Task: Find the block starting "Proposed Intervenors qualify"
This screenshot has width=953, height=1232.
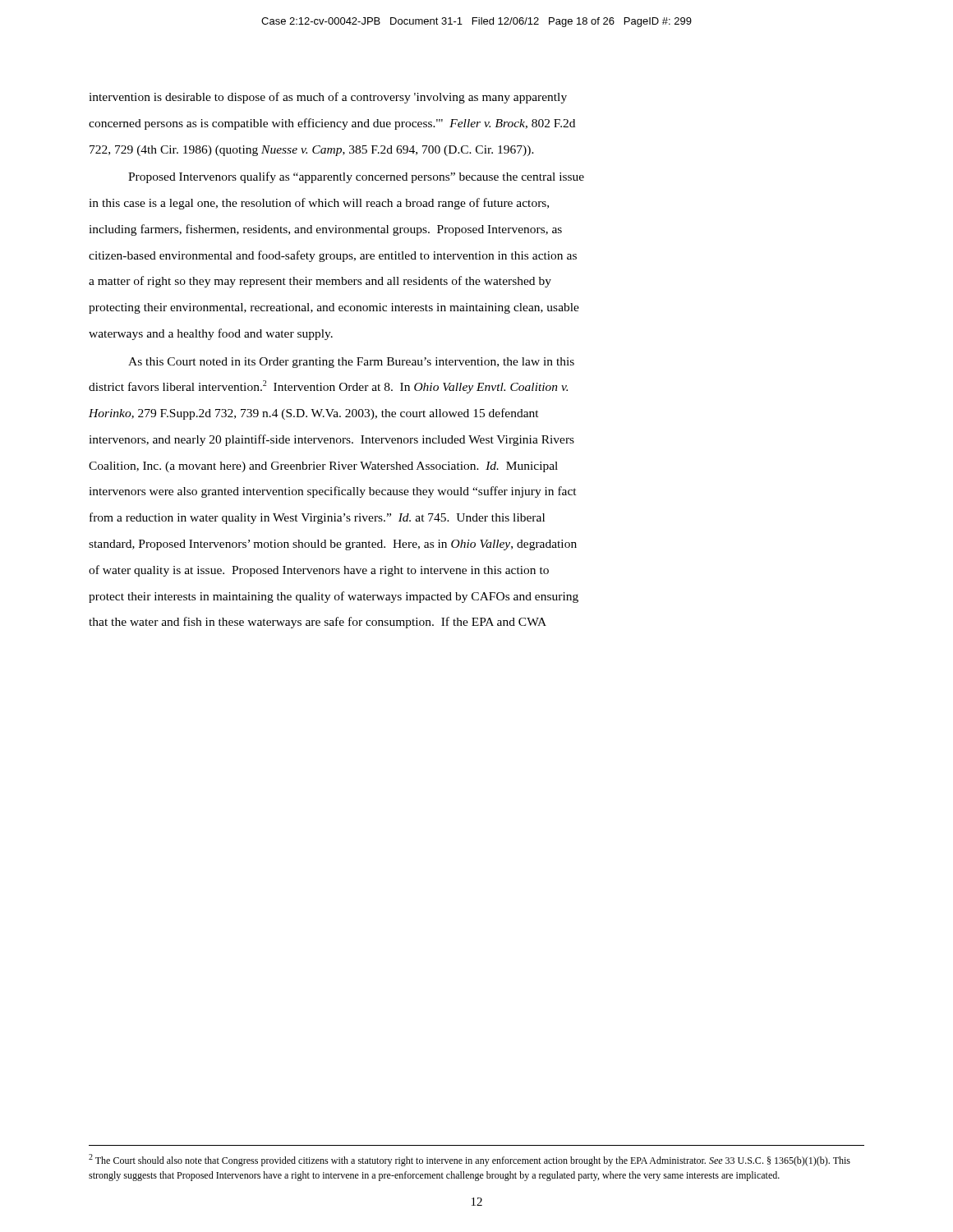Action: click(476, 255)
